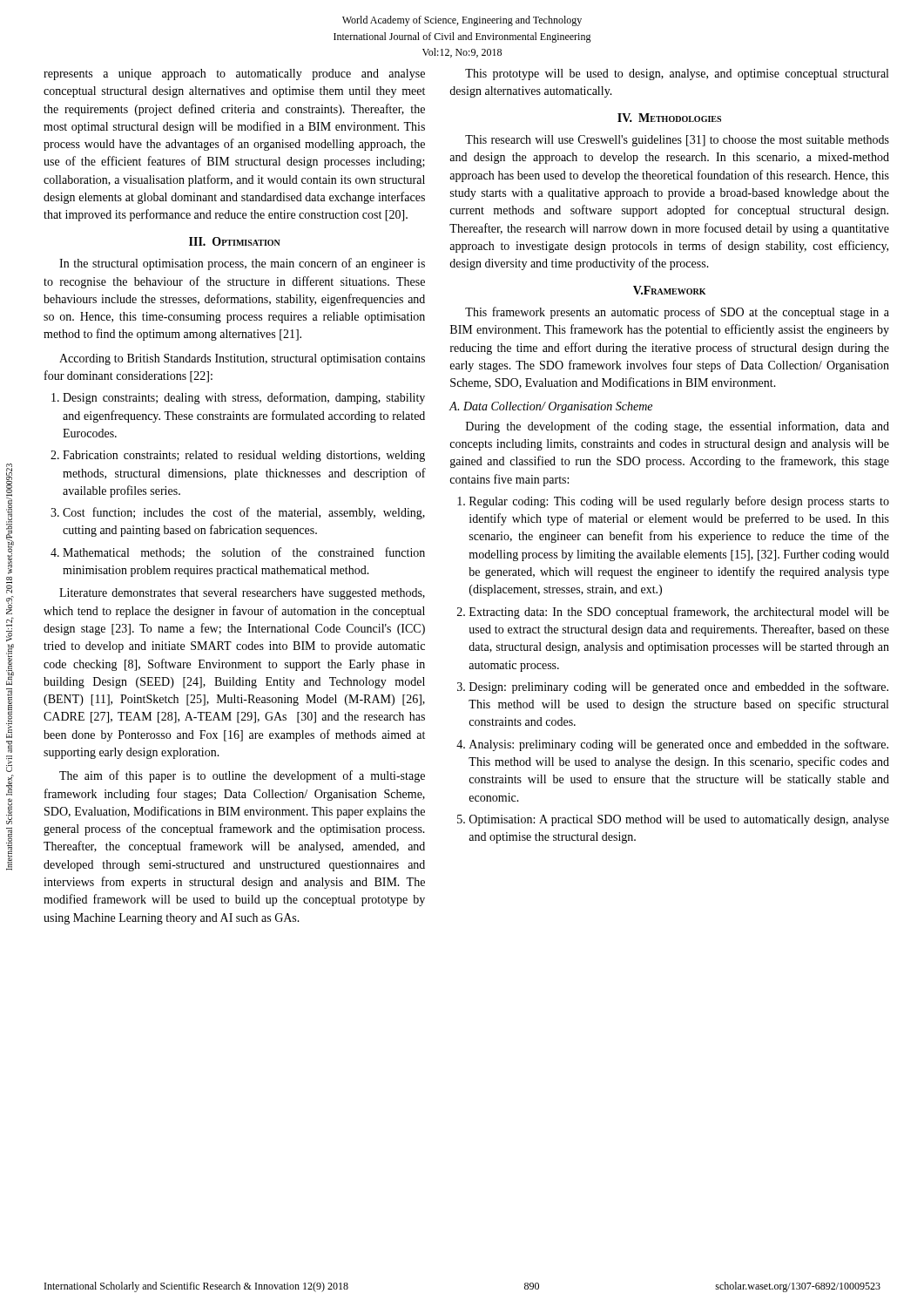Click on the text starting "Extracting data: In the"

pos(679,638)
